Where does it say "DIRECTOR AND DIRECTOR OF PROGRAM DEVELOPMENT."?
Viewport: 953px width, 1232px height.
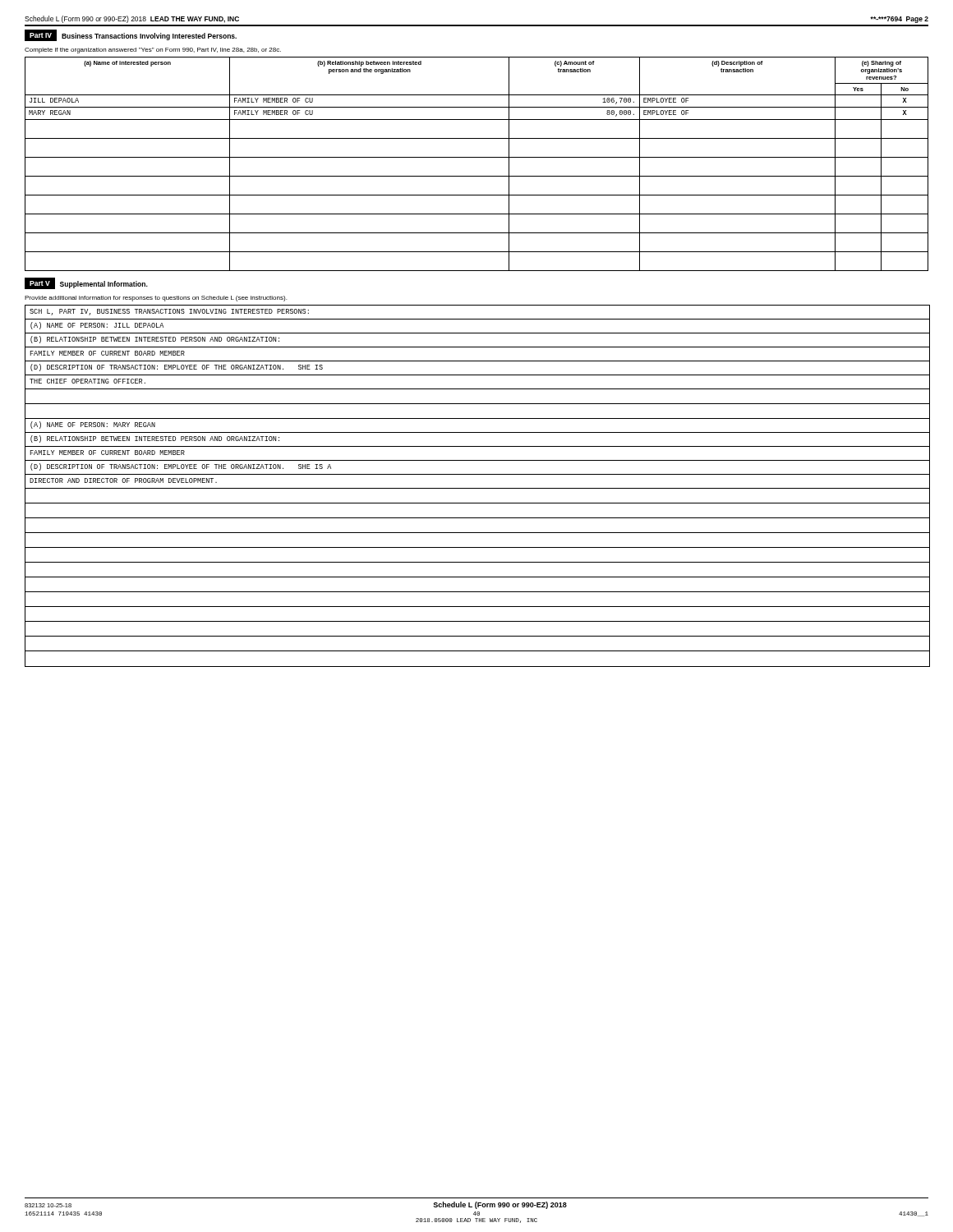tap(124, 481)
